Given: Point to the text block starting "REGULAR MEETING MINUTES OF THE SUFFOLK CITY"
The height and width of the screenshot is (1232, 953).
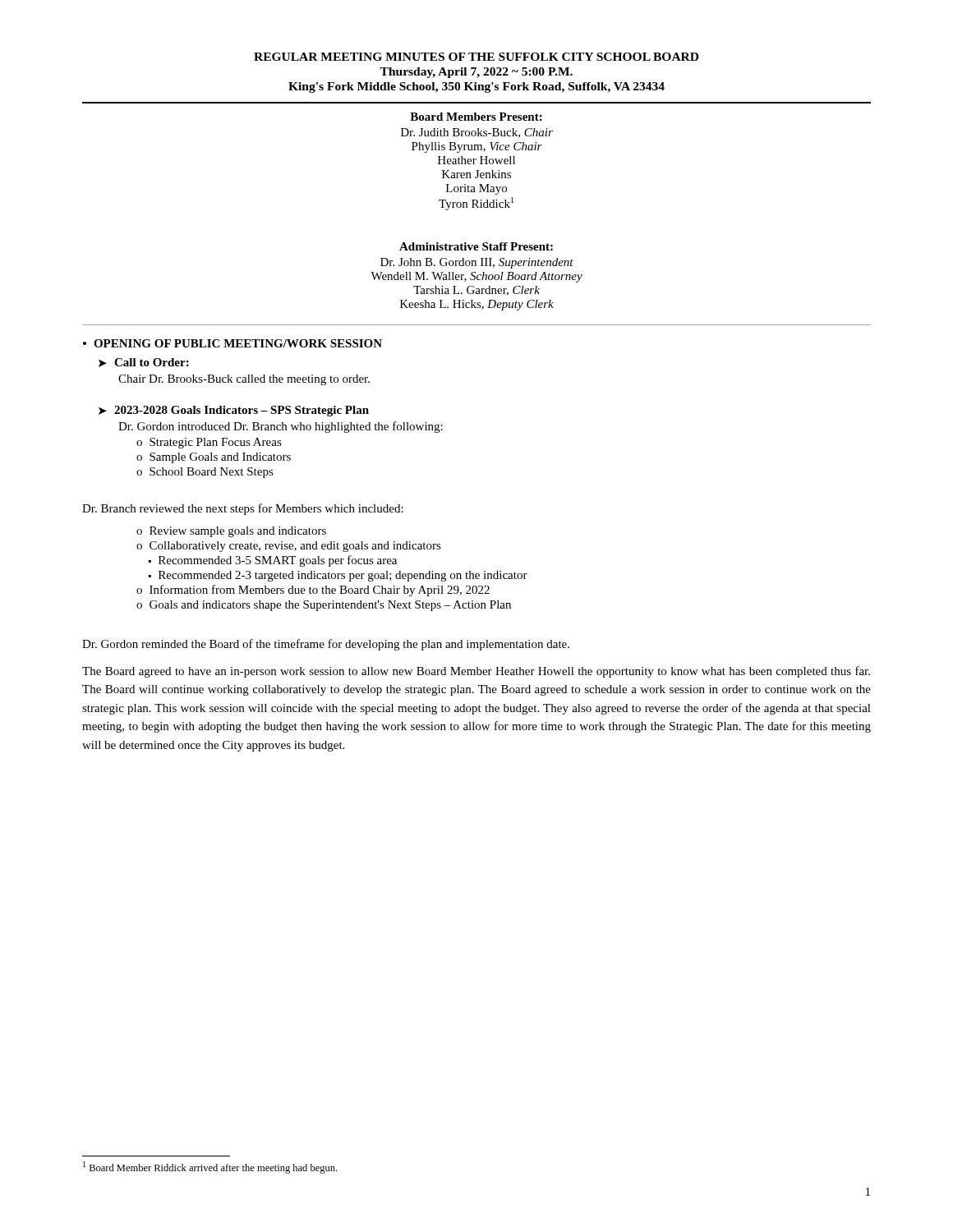Looking at the screenshot, I should [476, 71].
